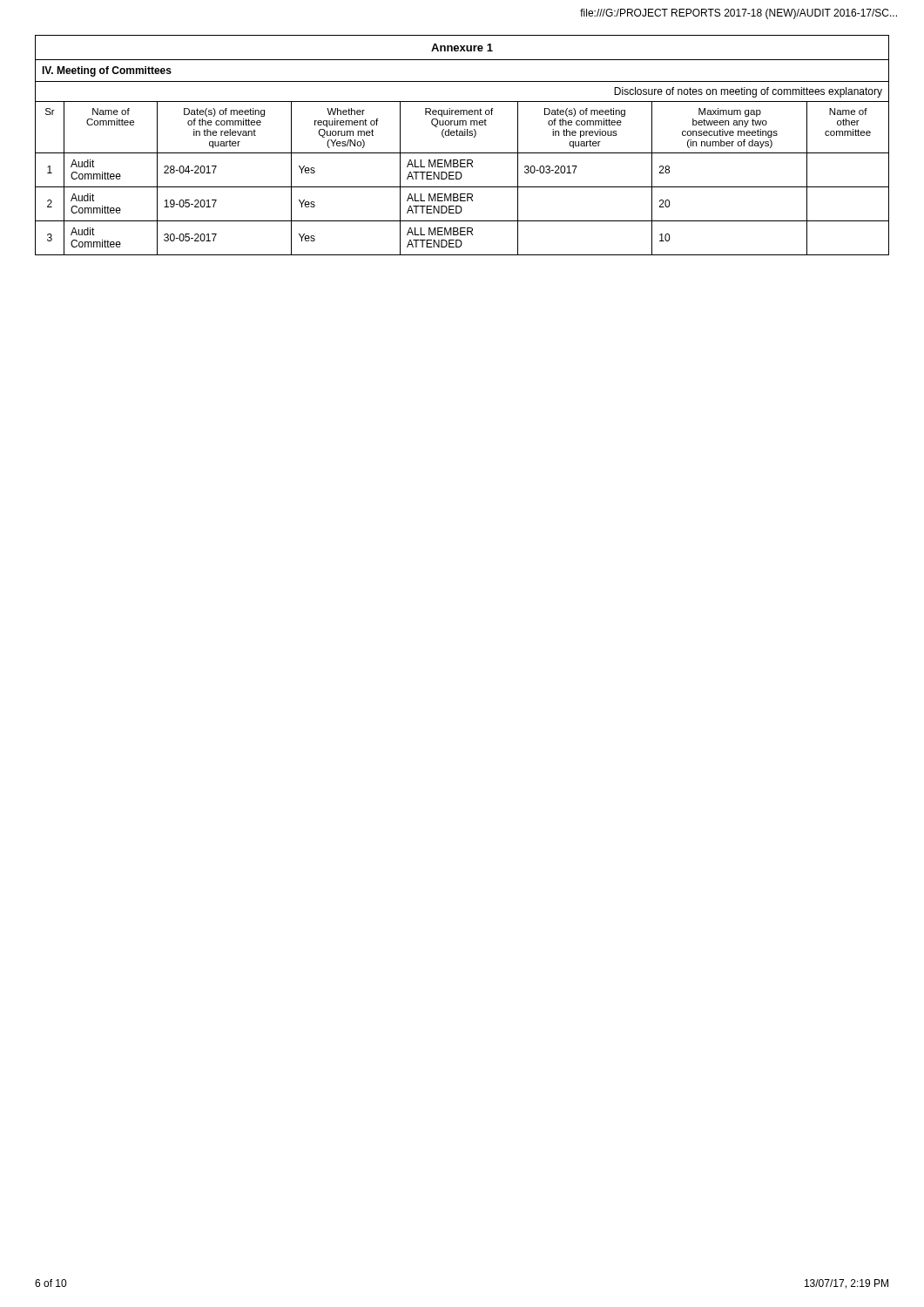
Task: Find the table that mentions "ALL MEMBER ATTENDED"
Action: pos(462,145)
